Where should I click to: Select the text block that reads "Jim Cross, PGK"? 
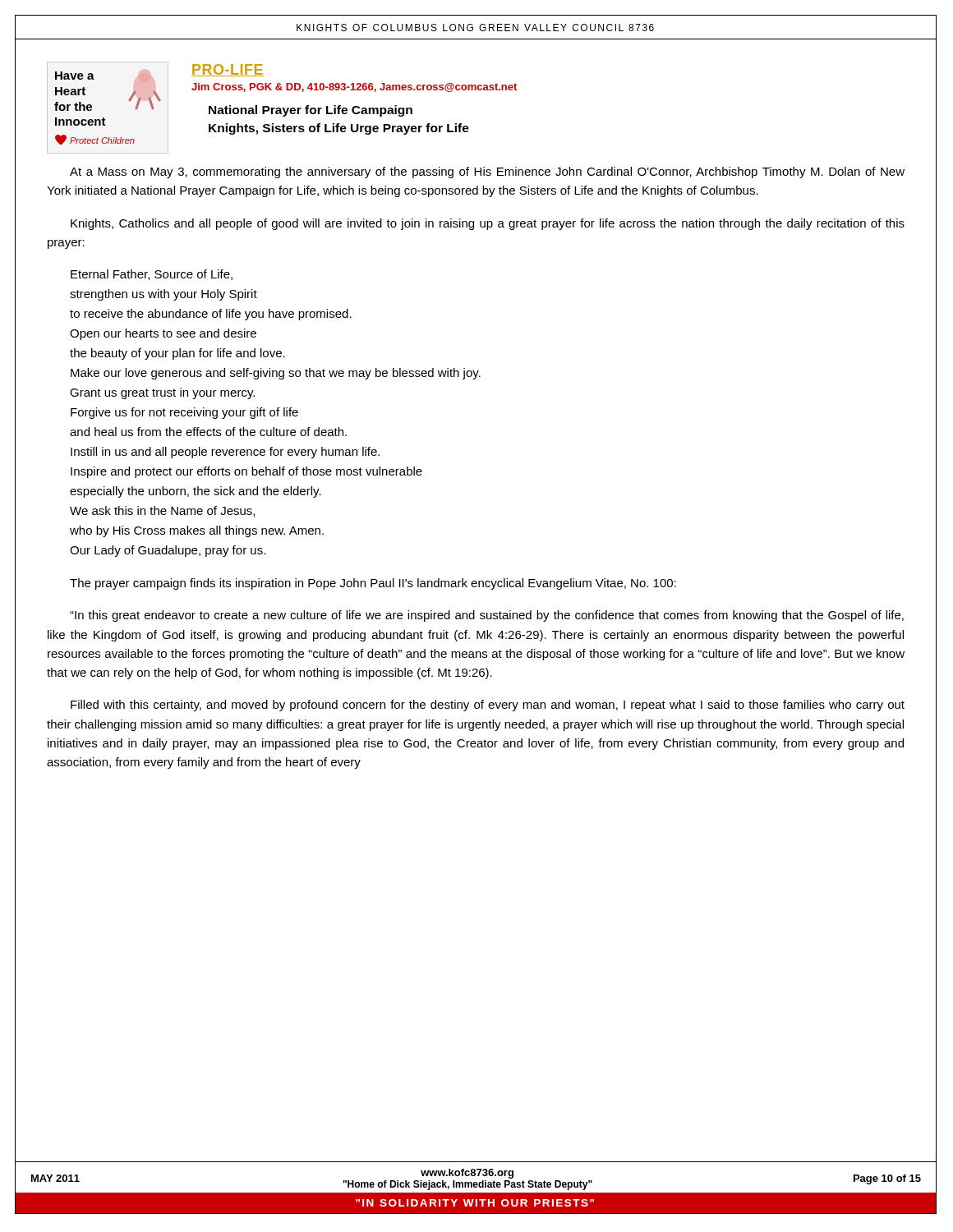click(354, 87)
